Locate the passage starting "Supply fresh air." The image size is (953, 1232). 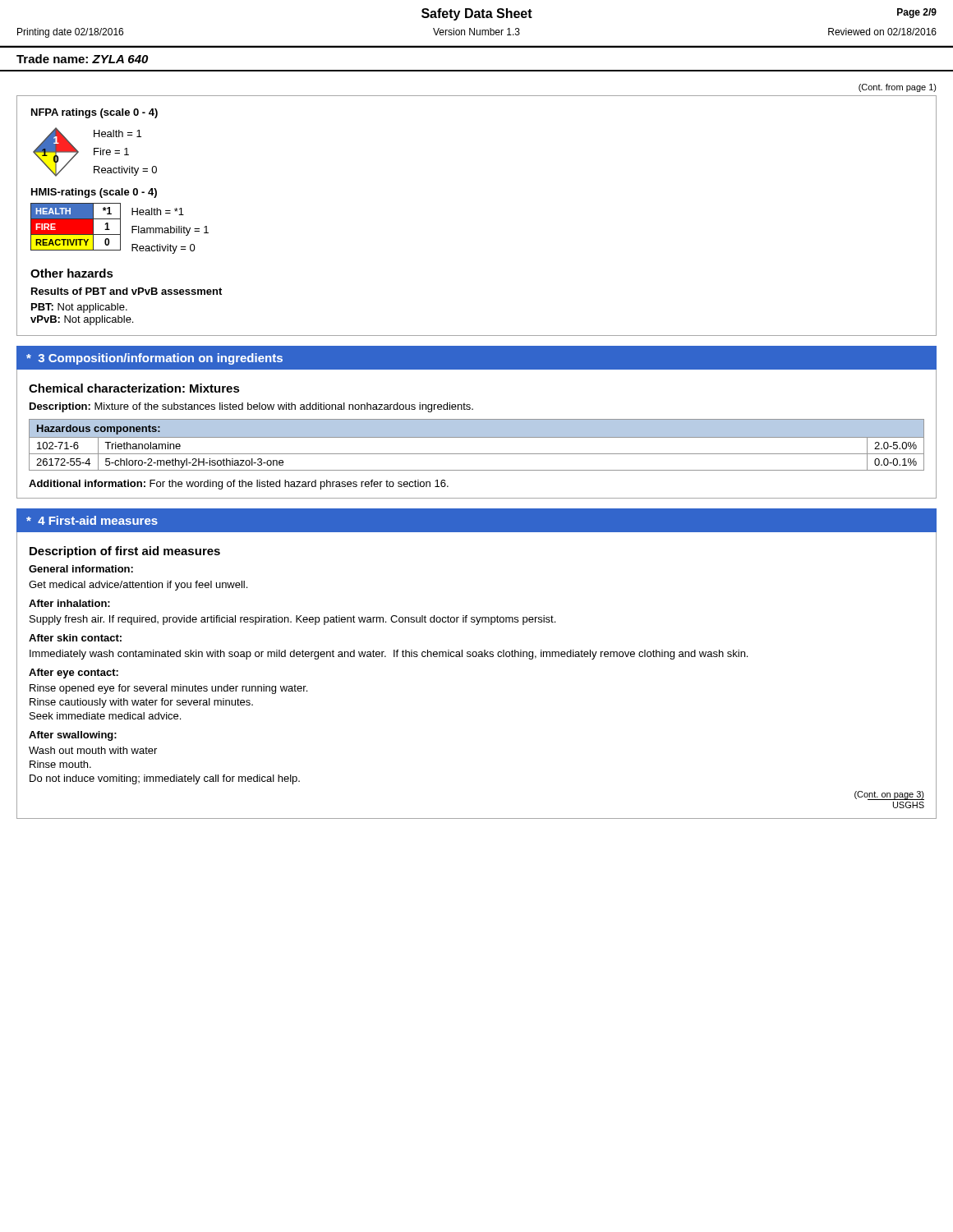(293, 618)
